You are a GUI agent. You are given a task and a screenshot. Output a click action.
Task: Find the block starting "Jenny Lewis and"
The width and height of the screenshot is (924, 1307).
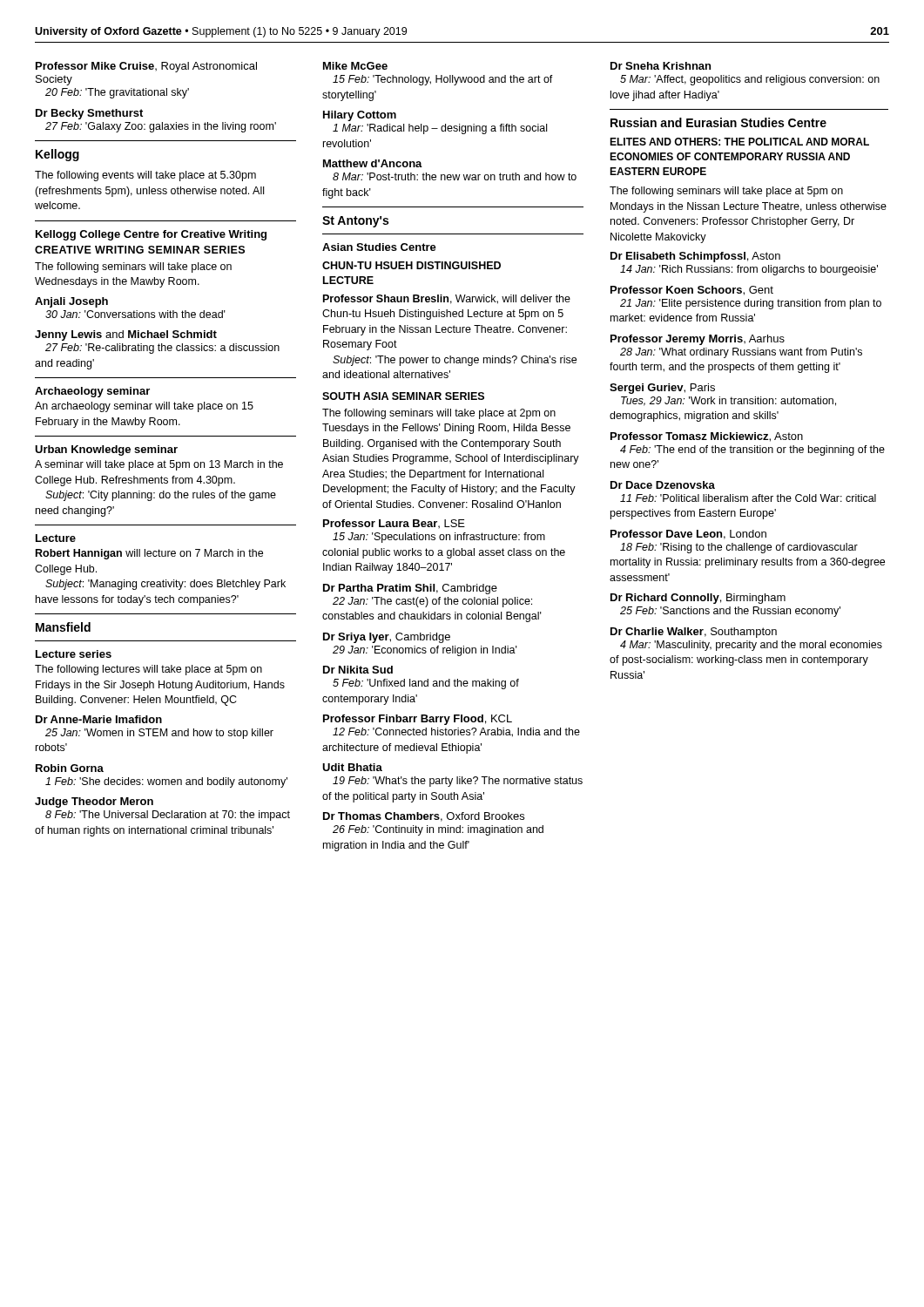tap(157, 348)
